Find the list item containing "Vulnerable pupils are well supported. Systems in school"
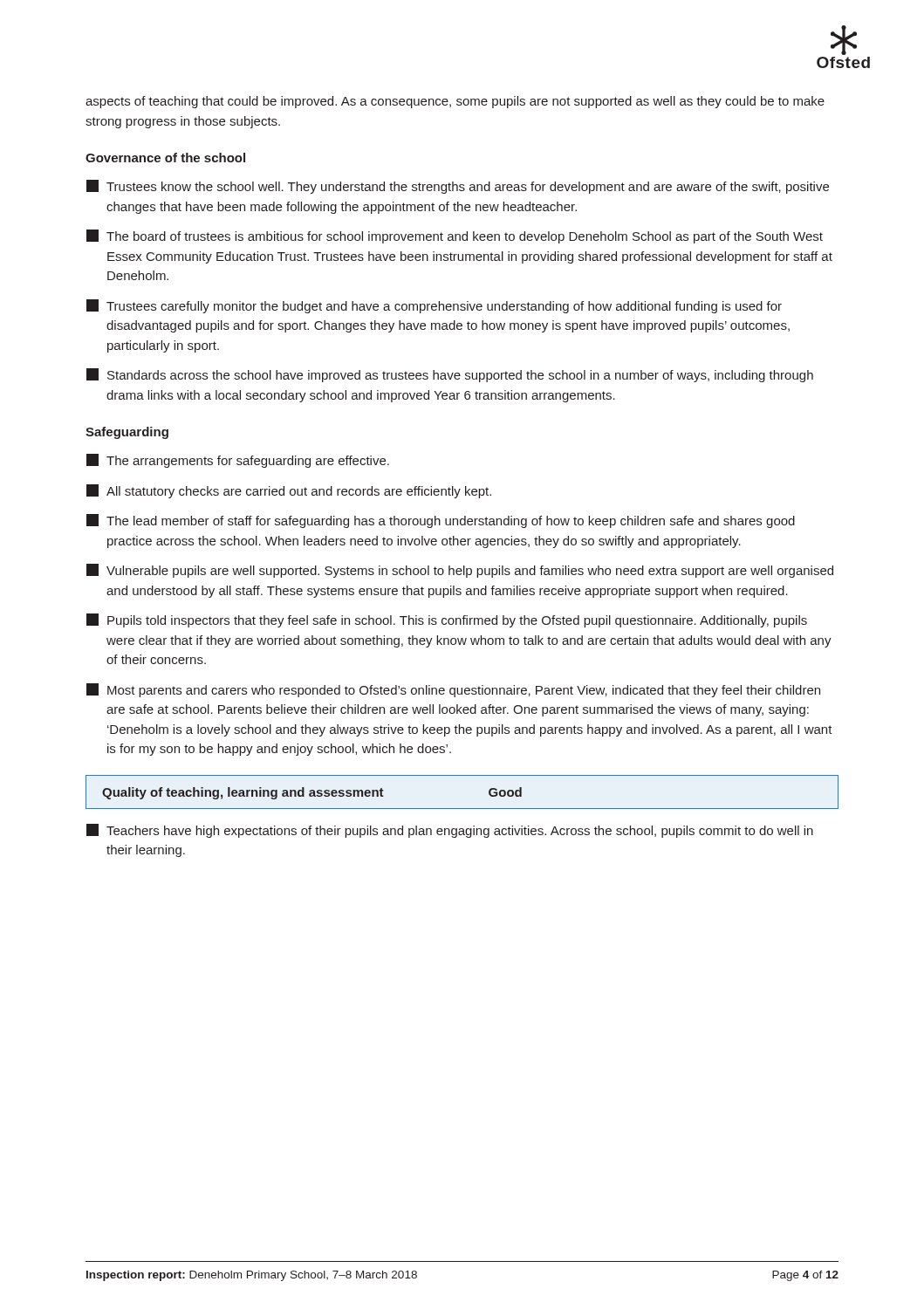 pos(462,581)
